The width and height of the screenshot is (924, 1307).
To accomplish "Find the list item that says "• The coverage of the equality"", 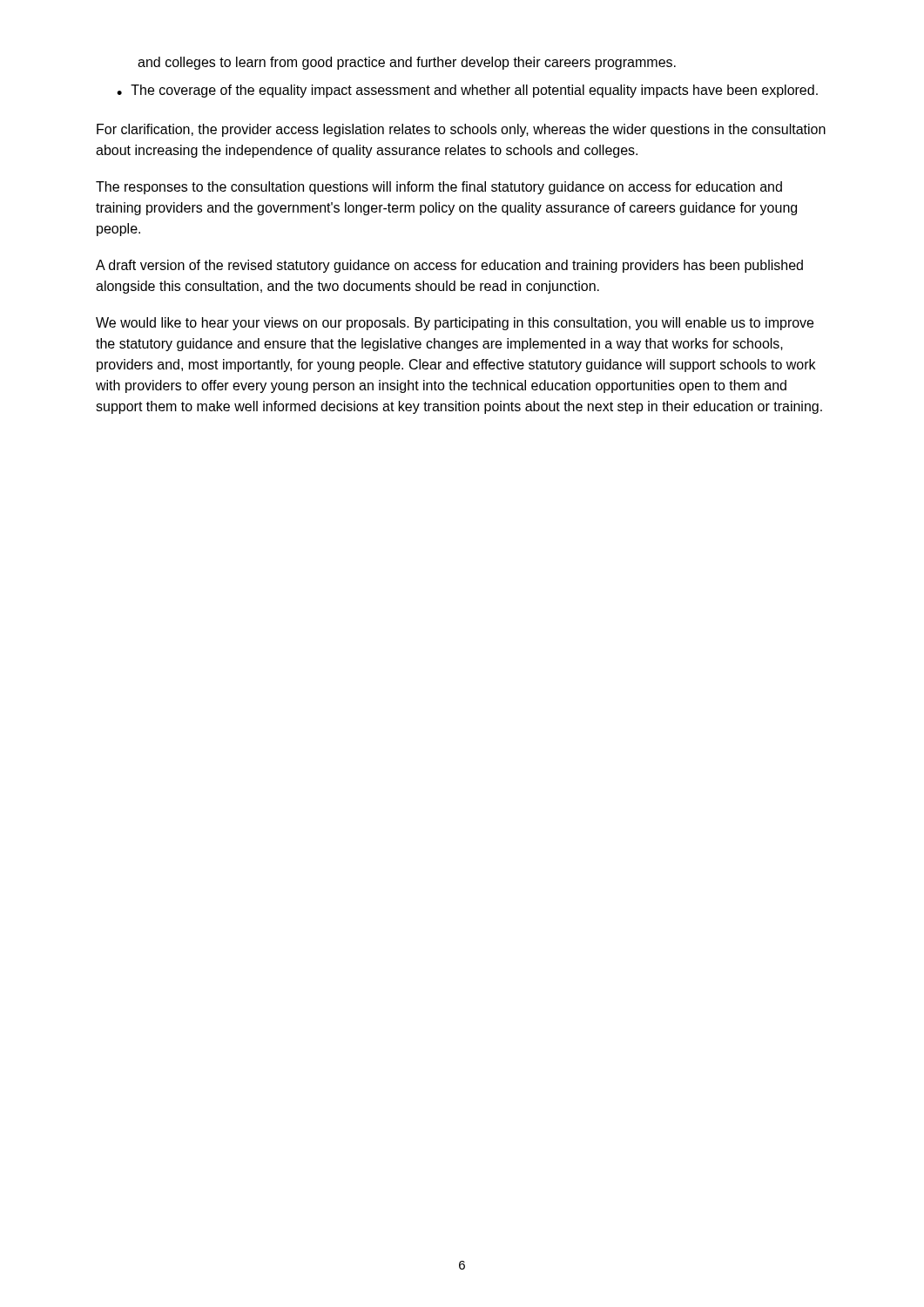I will click(472, 93).
